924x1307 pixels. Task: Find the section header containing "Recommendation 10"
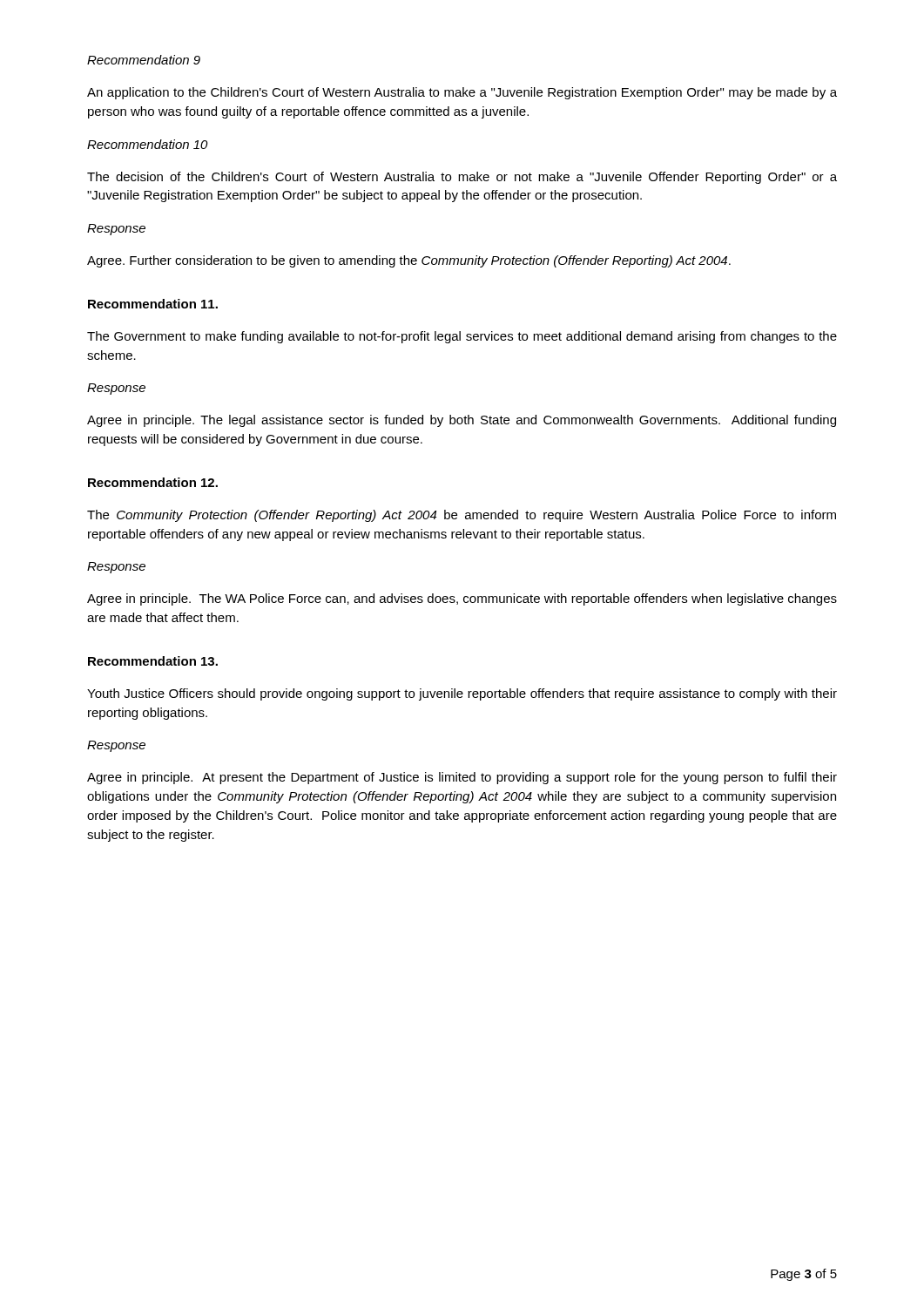pyautogui.click(x=148, y=144)
